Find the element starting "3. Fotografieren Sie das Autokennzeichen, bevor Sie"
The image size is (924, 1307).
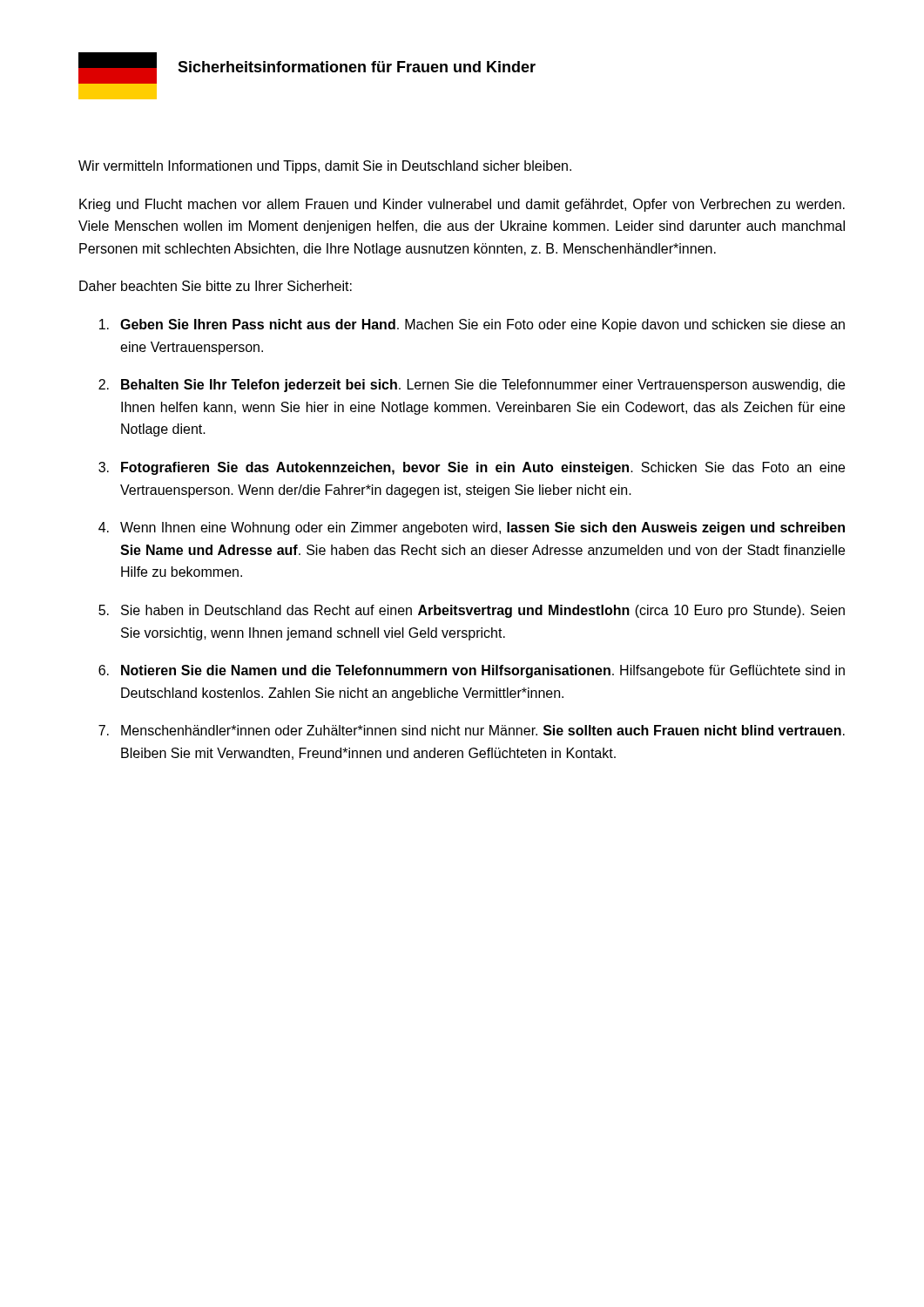pos(462,479)
